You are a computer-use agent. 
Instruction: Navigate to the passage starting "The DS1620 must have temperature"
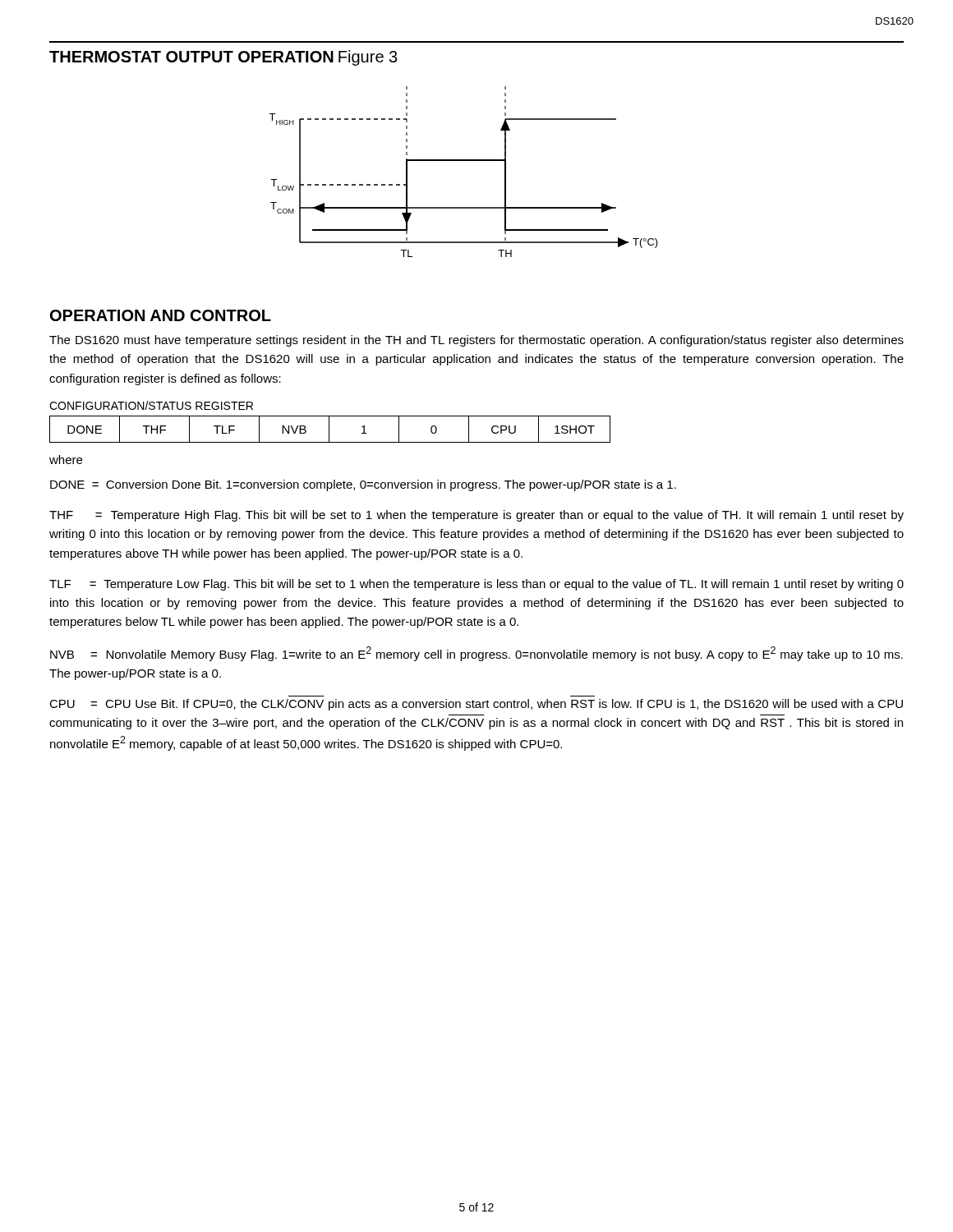coord(476,359)
